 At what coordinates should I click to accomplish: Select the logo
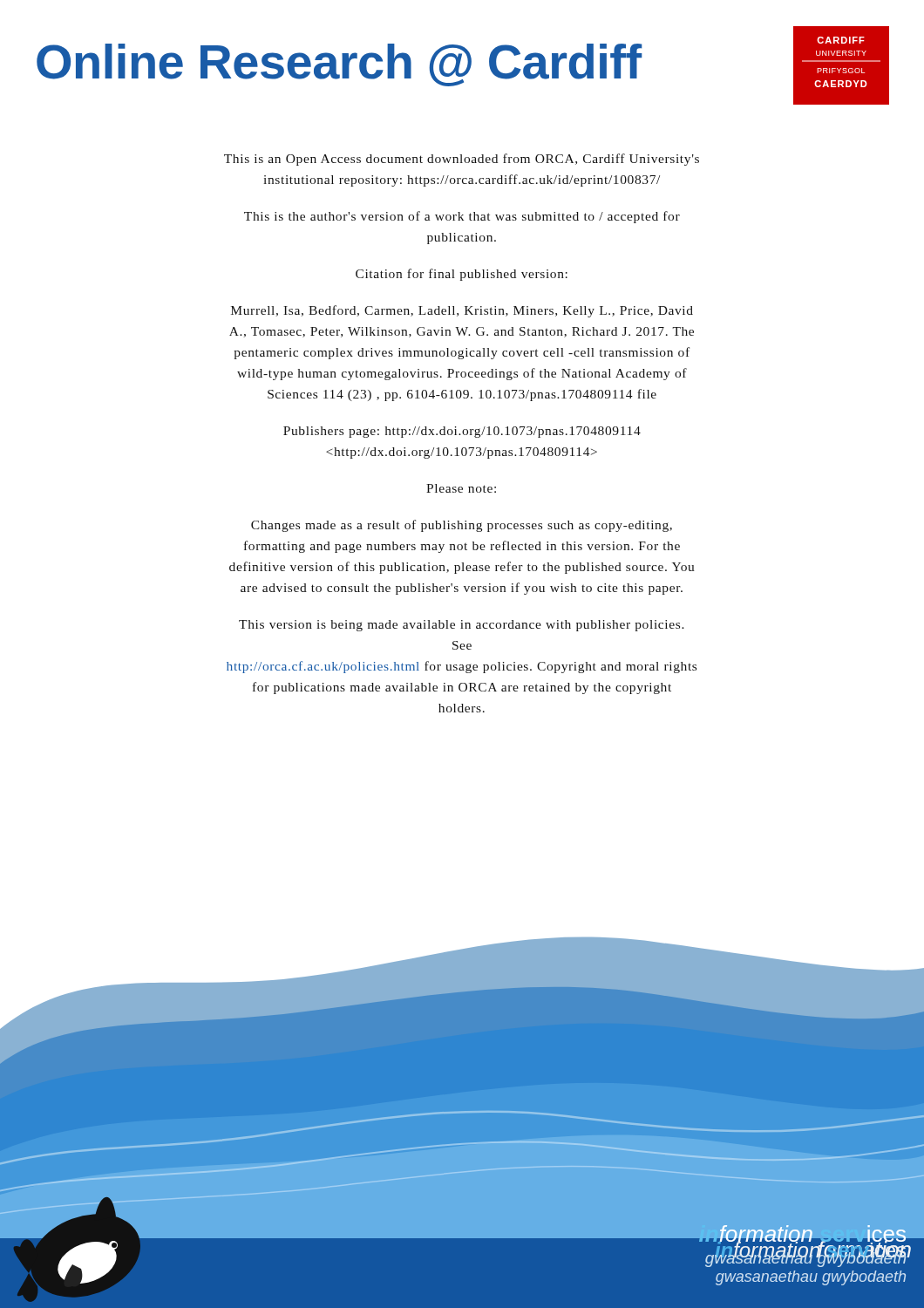[x=841, y=65]
